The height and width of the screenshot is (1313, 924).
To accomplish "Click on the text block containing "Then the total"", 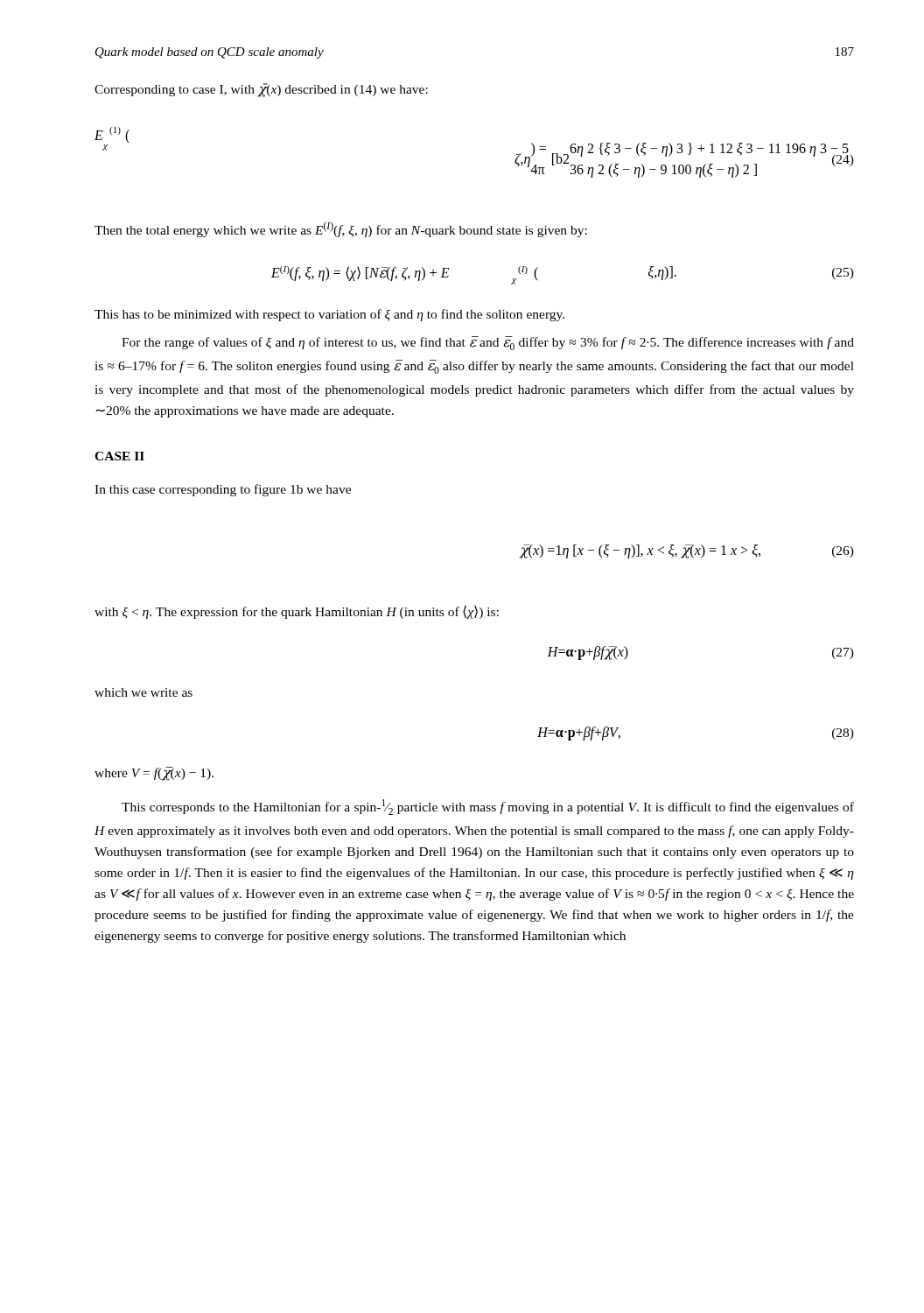I will point(341,229).
